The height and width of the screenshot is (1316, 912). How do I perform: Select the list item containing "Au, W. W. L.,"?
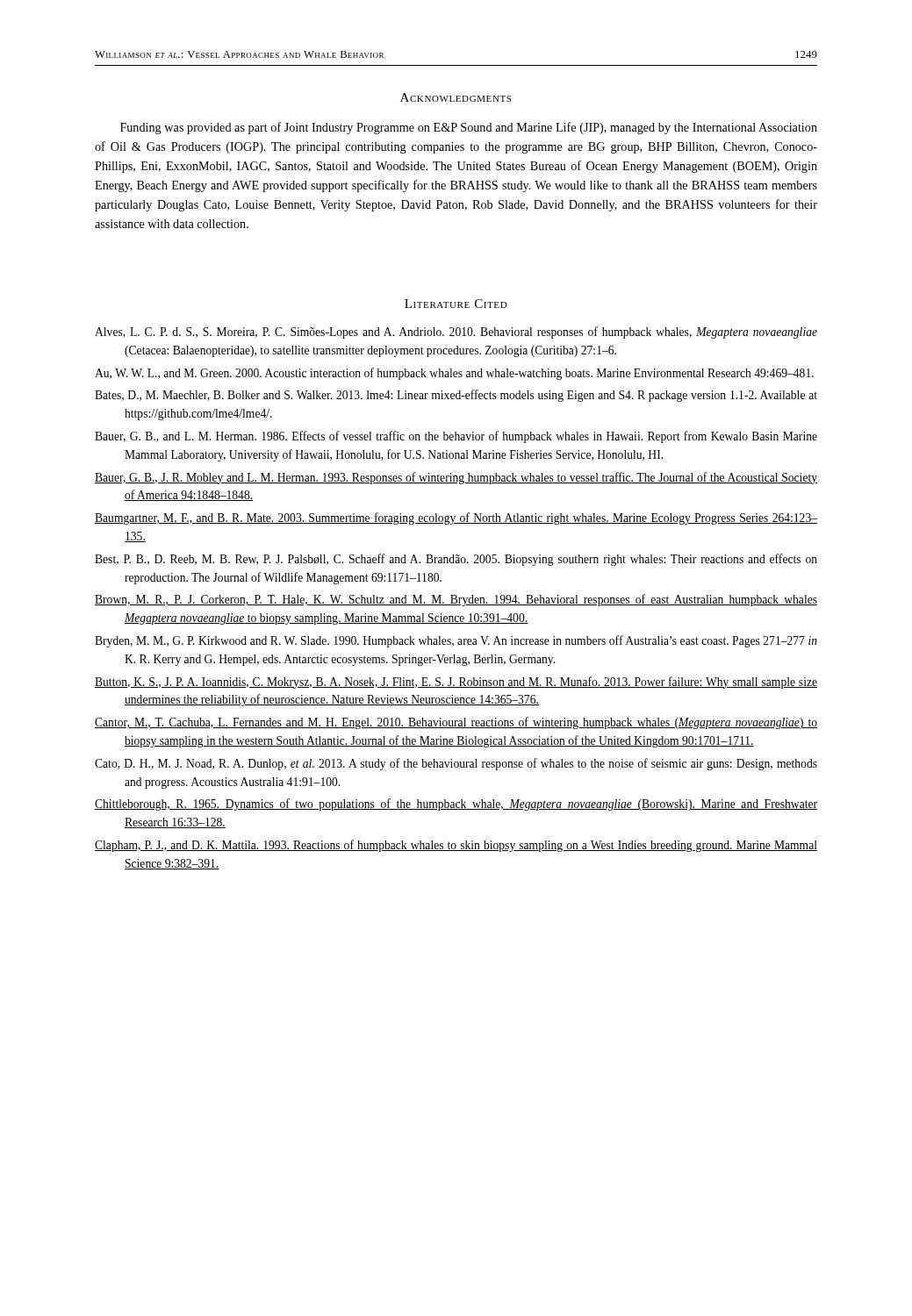[454, 373]
